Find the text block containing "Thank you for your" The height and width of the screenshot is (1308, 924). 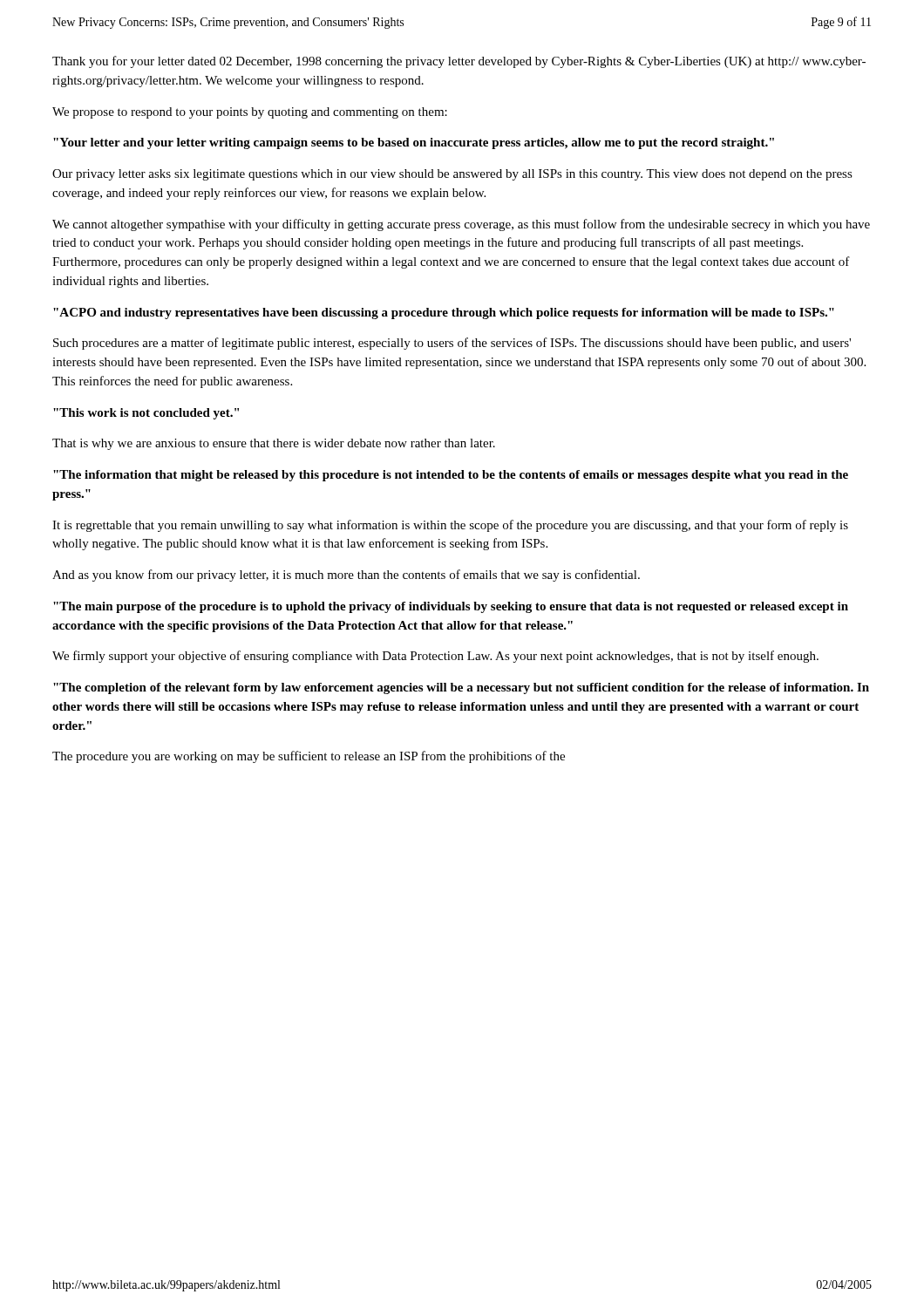coord(459,71)
